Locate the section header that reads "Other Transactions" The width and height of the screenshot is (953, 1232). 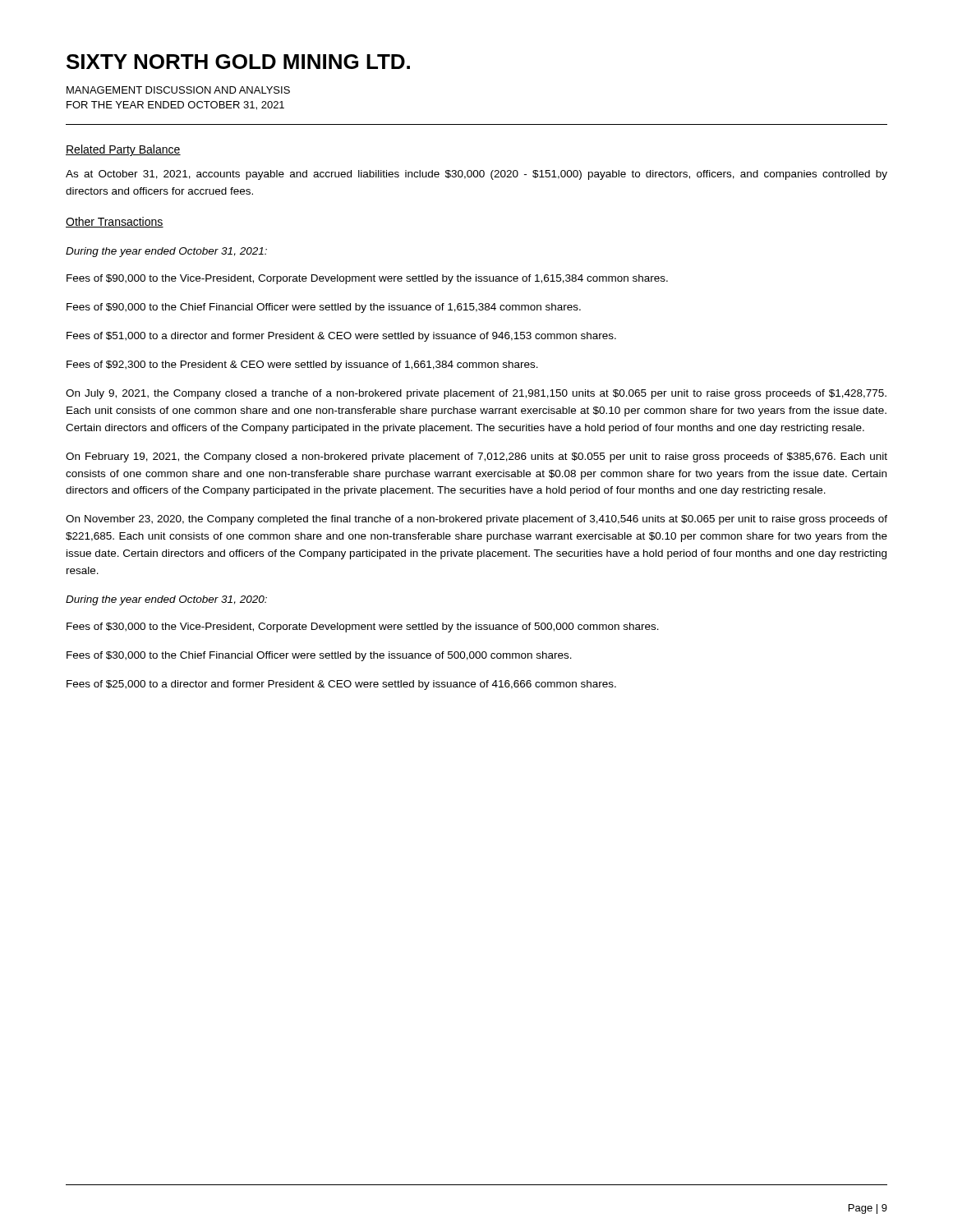[114, 222]
